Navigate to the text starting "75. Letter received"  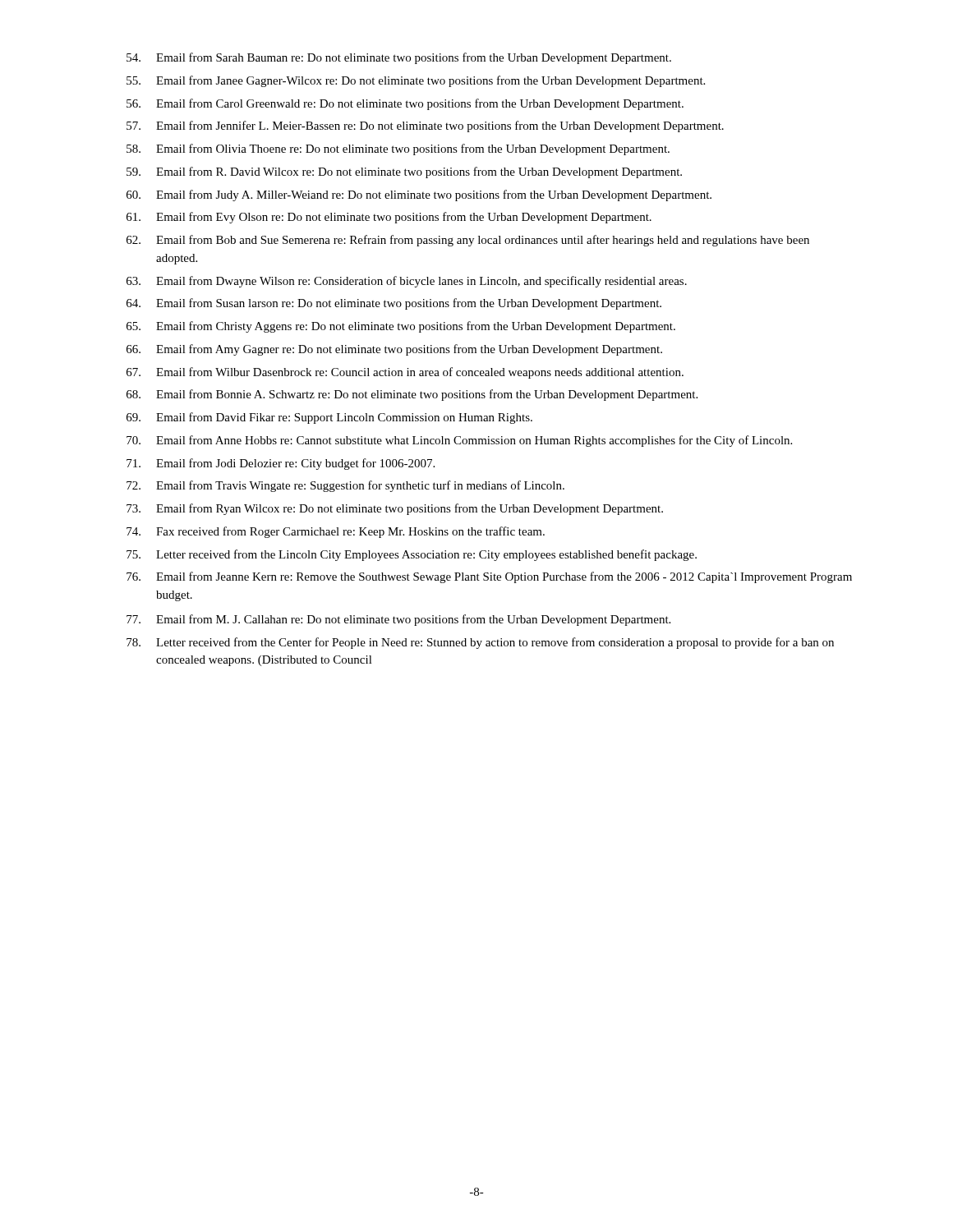[x=476, y=555]
